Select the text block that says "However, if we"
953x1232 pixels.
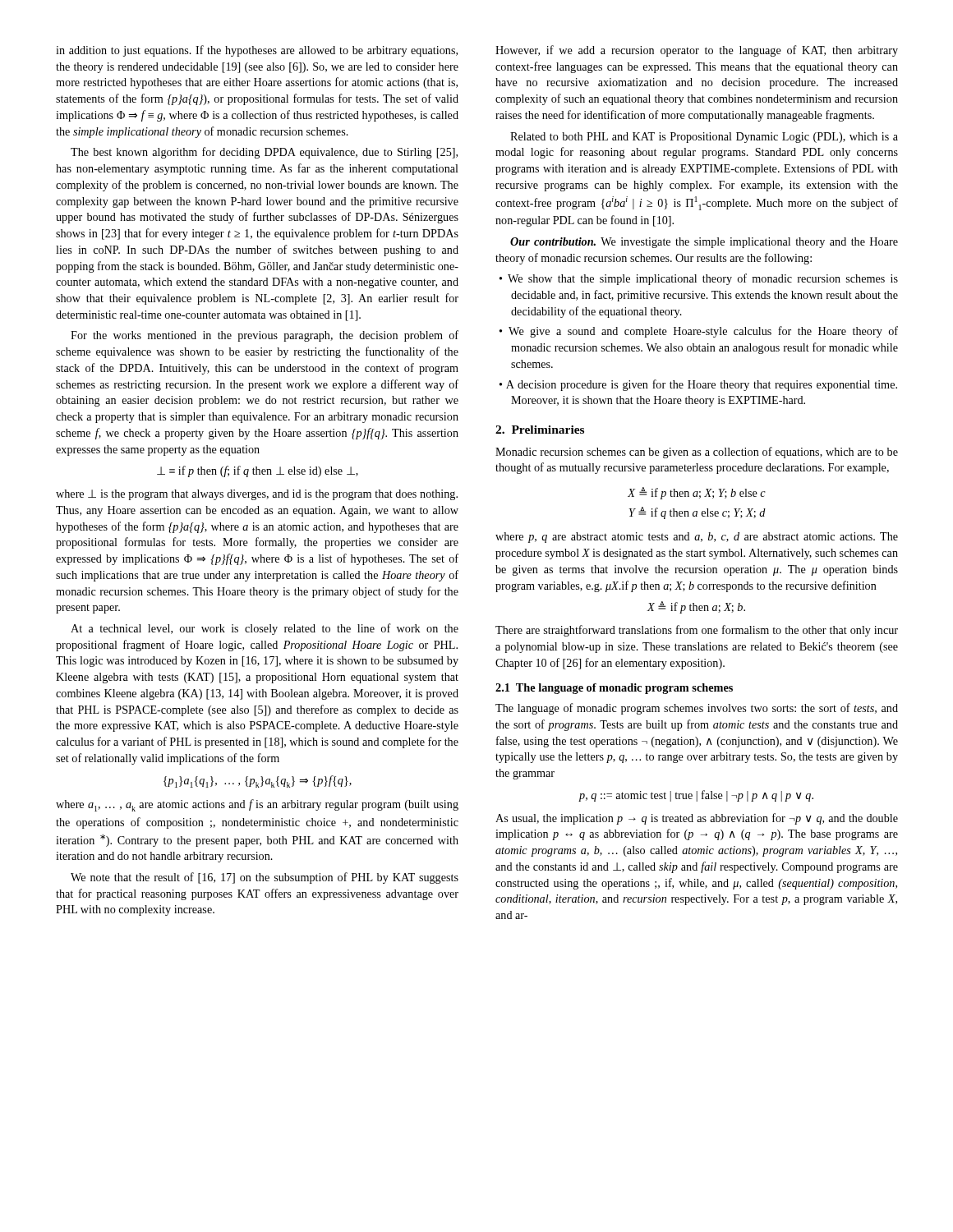(x=697, y=83)
